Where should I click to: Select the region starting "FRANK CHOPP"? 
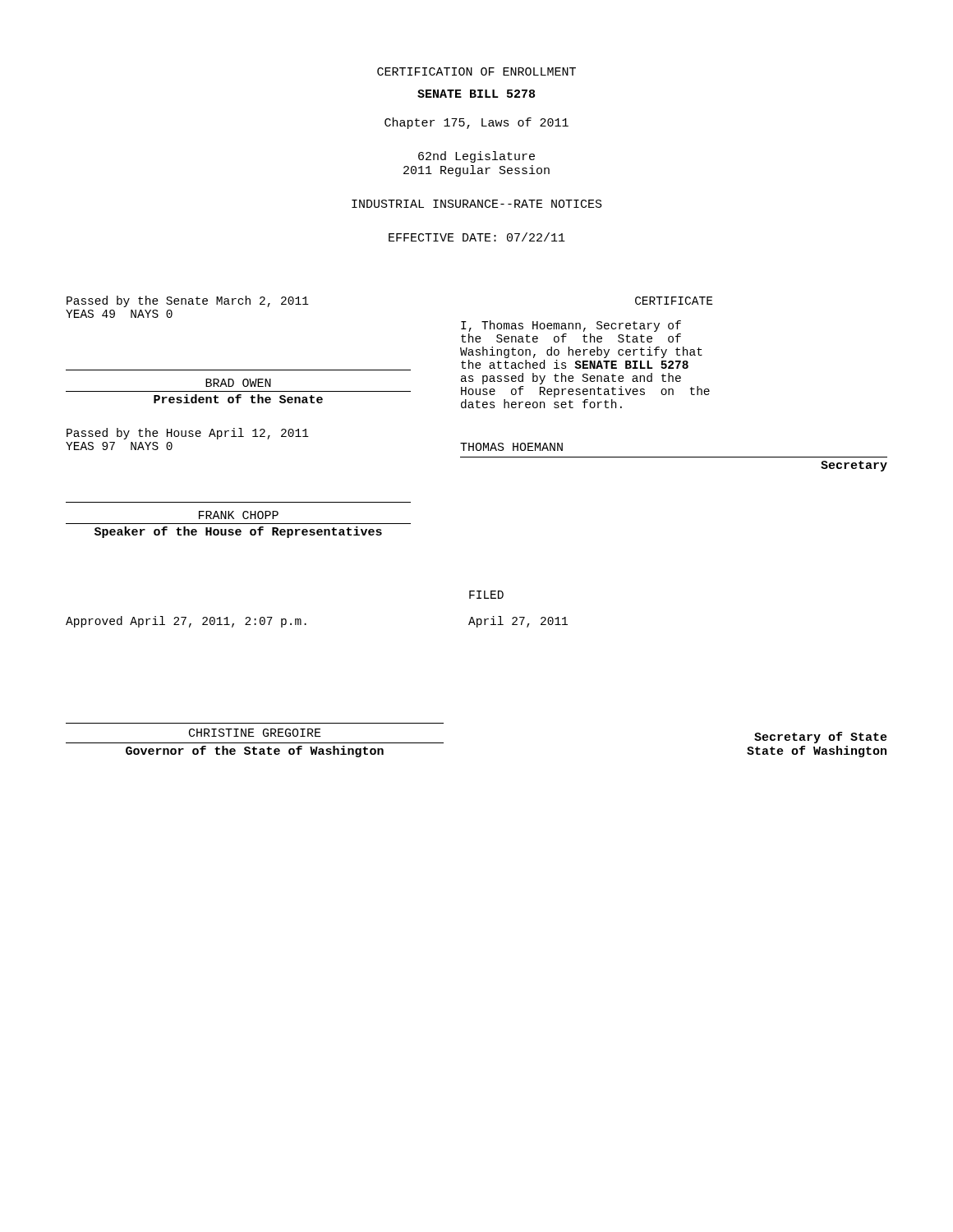pyautogui.click(x=238, y=516)
